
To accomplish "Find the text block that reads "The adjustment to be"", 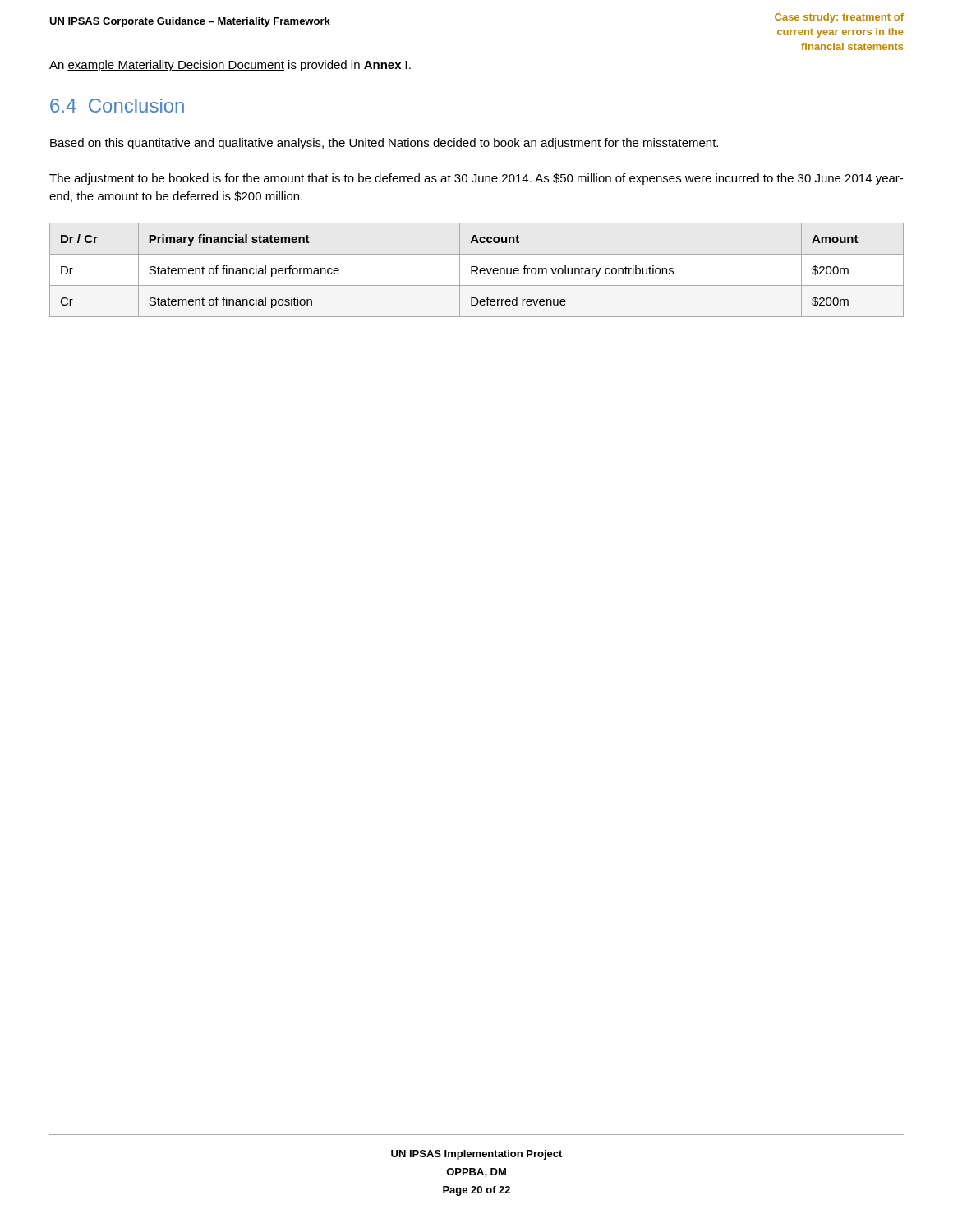I will click(x=476, y=187).
